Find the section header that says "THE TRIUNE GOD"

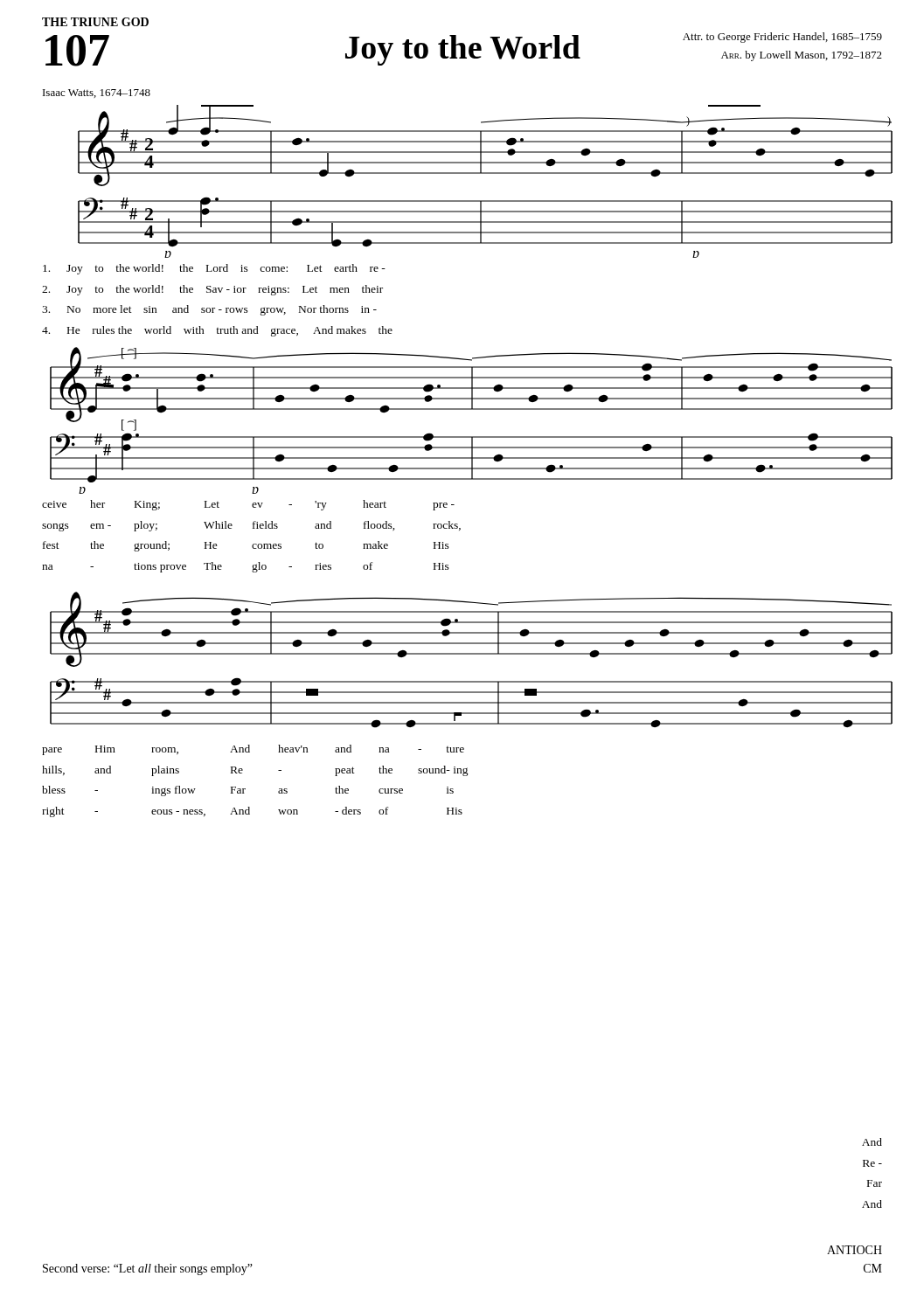[96, 22]
